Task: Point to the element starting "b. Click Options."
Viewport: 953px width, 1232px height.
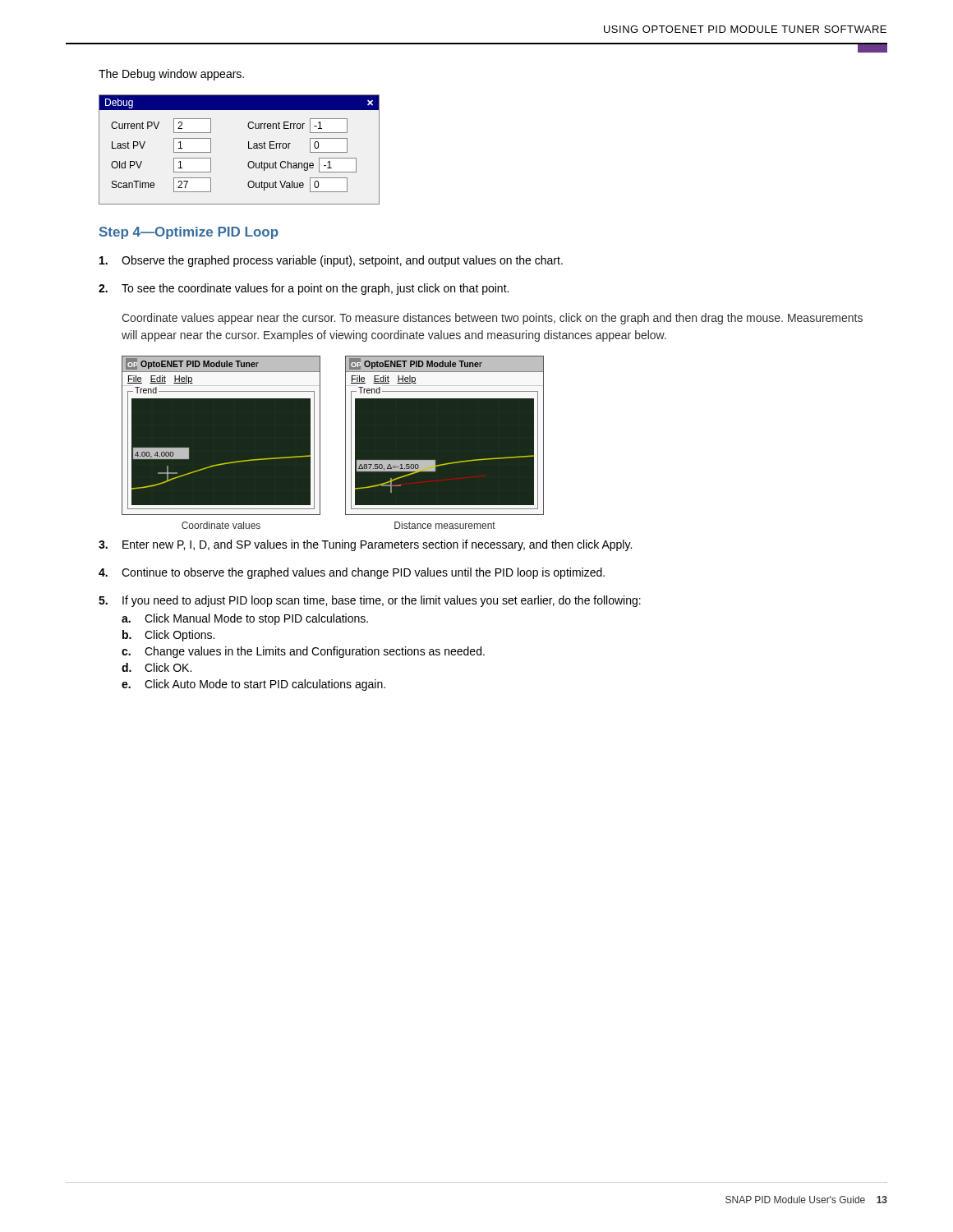Action: click(x=169, y=635)
